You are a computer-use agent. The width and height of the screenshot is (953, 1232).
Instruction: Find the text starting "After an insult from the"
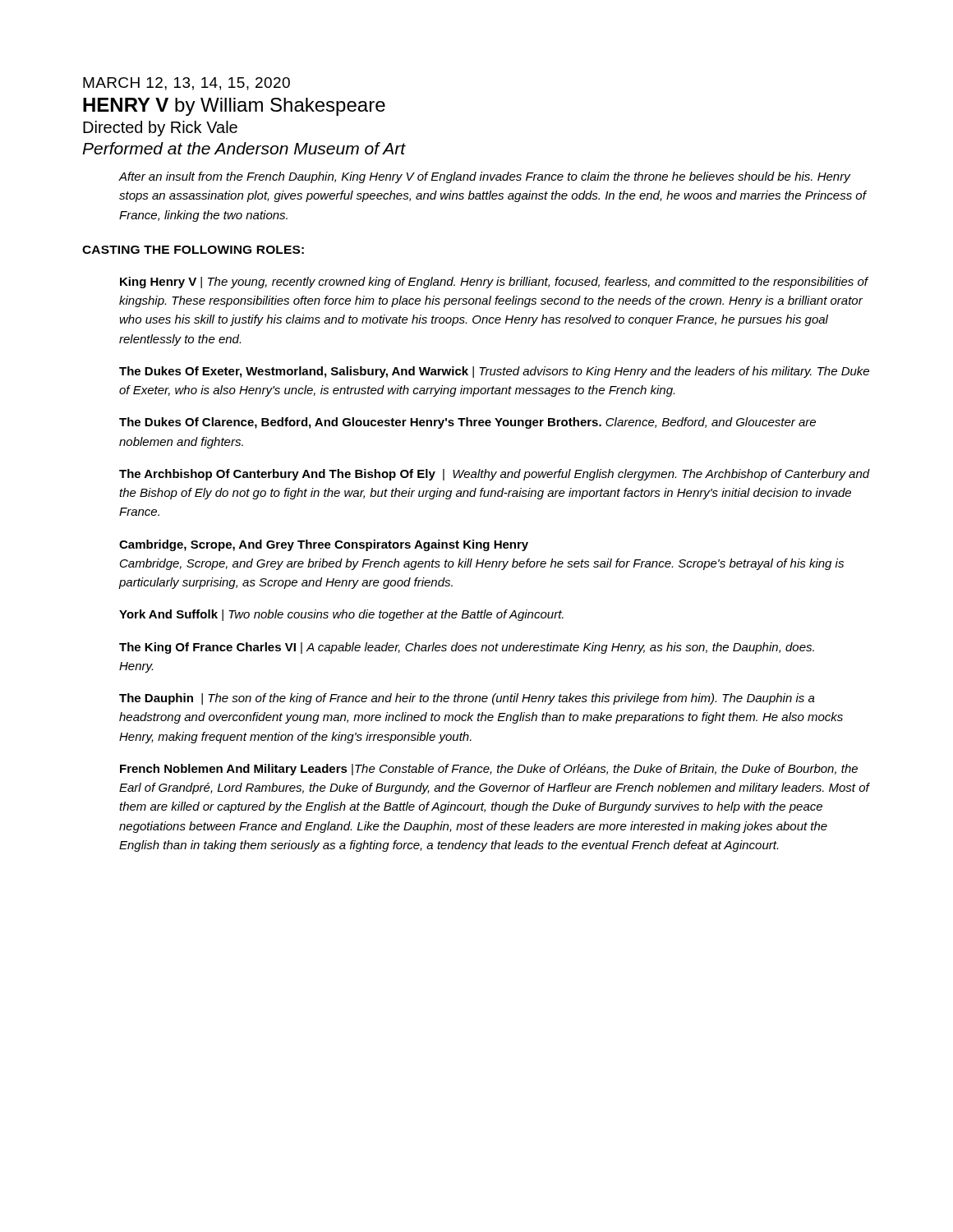[x=492, y=195]
